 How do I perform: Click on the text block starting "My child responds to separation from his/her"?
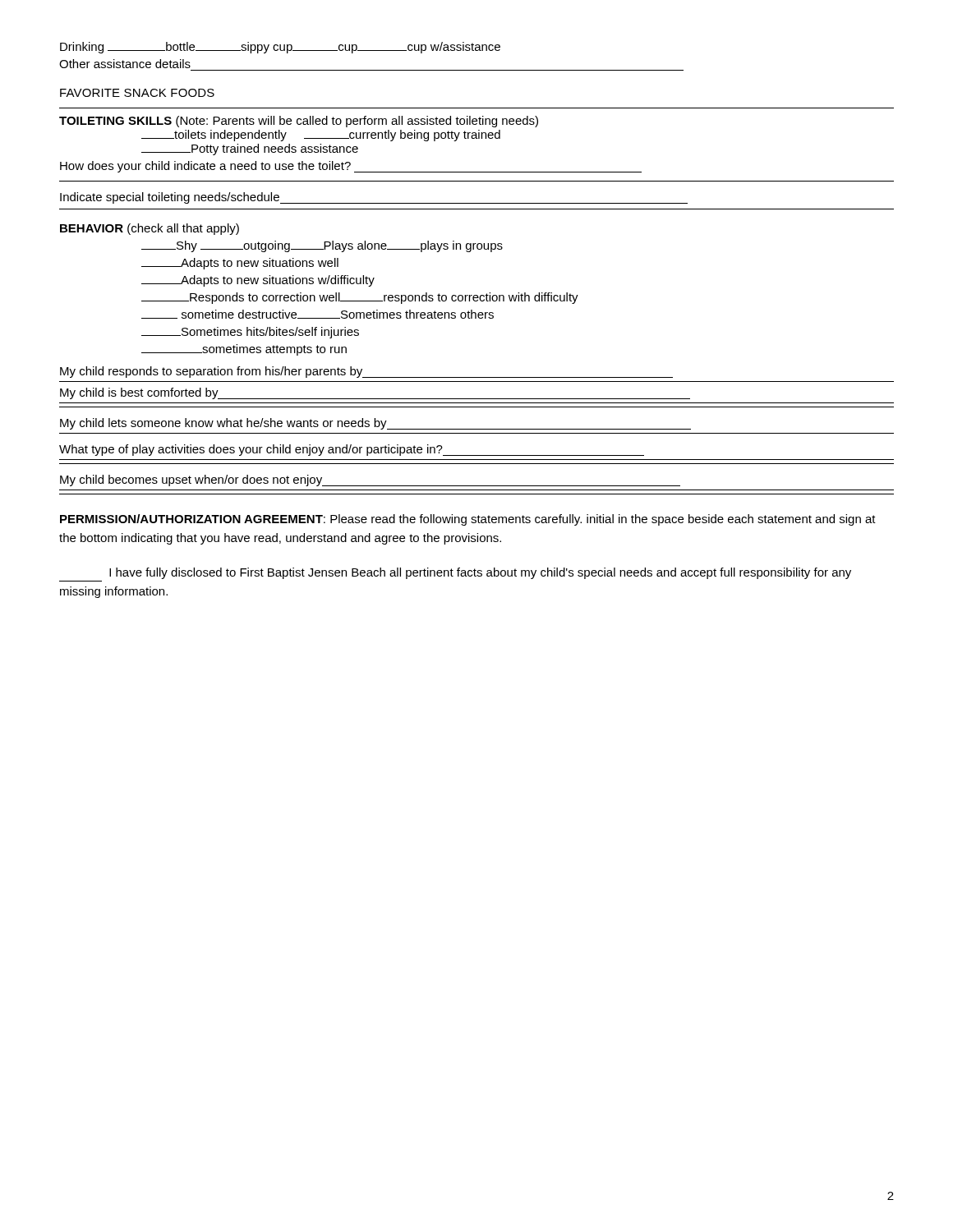(x=366, y=371)
